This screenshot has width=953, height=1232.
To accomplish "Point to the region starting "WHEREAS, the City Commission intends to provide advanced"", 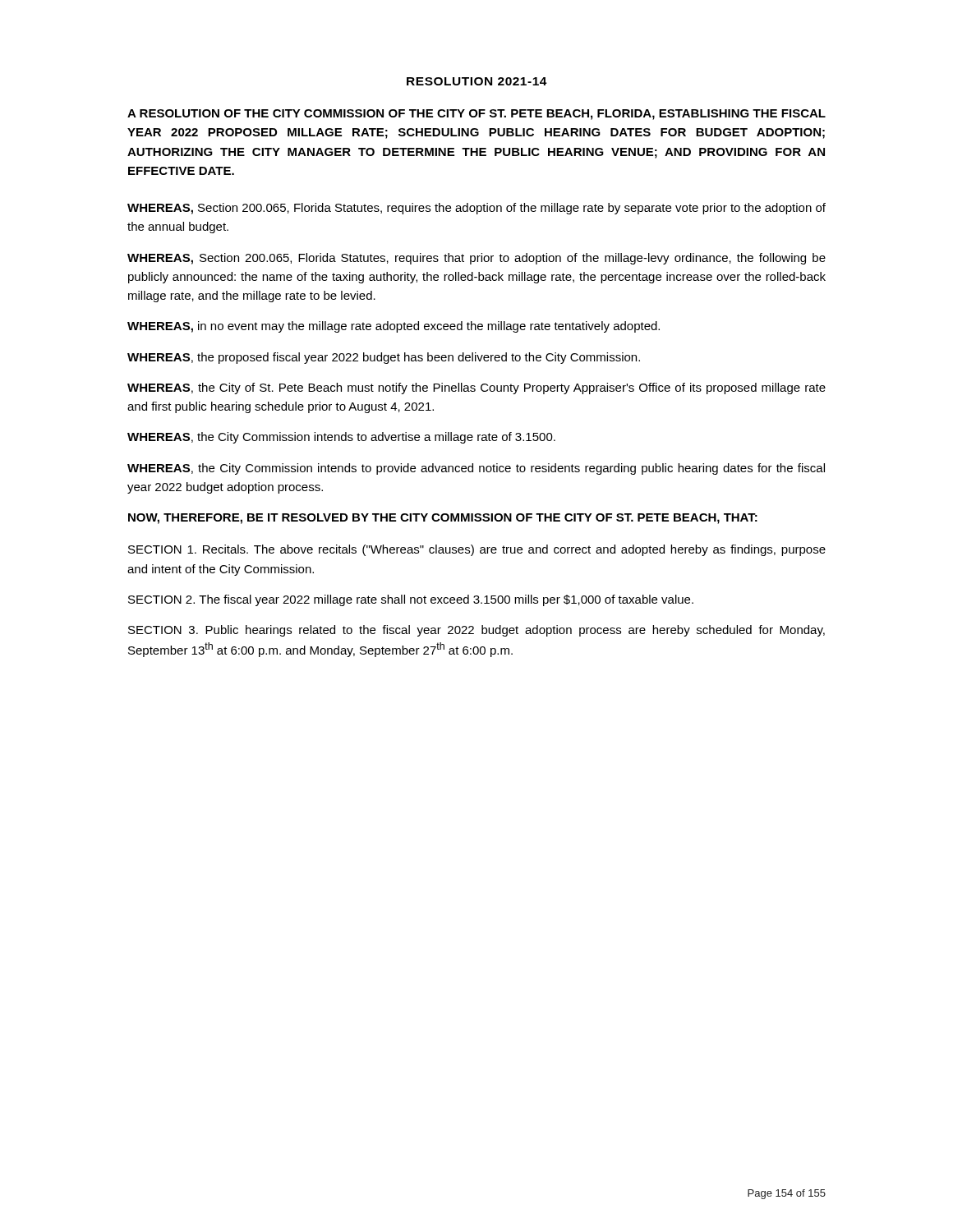I will click(x=476, y=477).
